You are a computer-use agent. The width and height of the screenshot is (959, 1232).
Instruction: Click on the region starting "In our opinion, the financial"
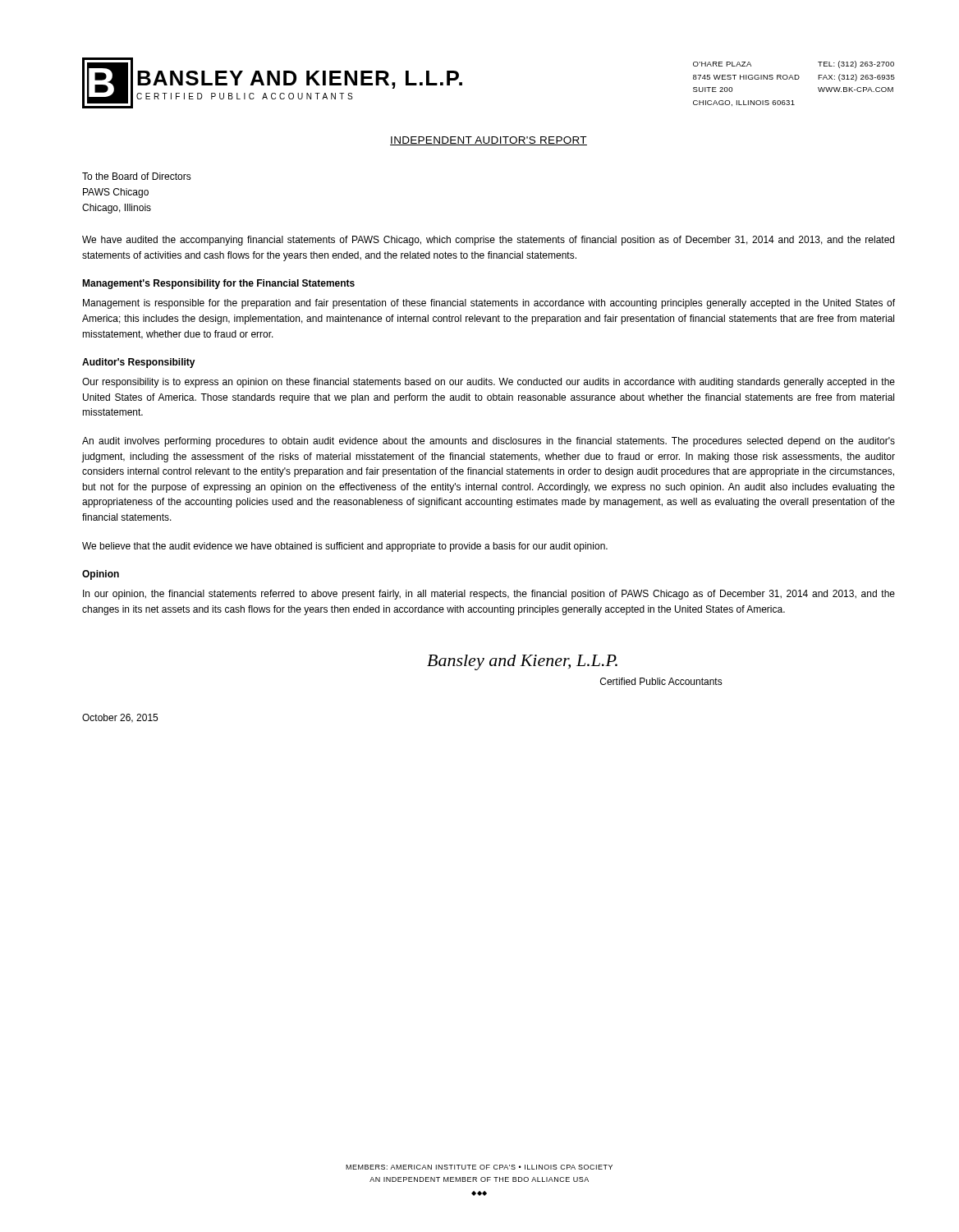pyautogui.click(x=489, y=602)
